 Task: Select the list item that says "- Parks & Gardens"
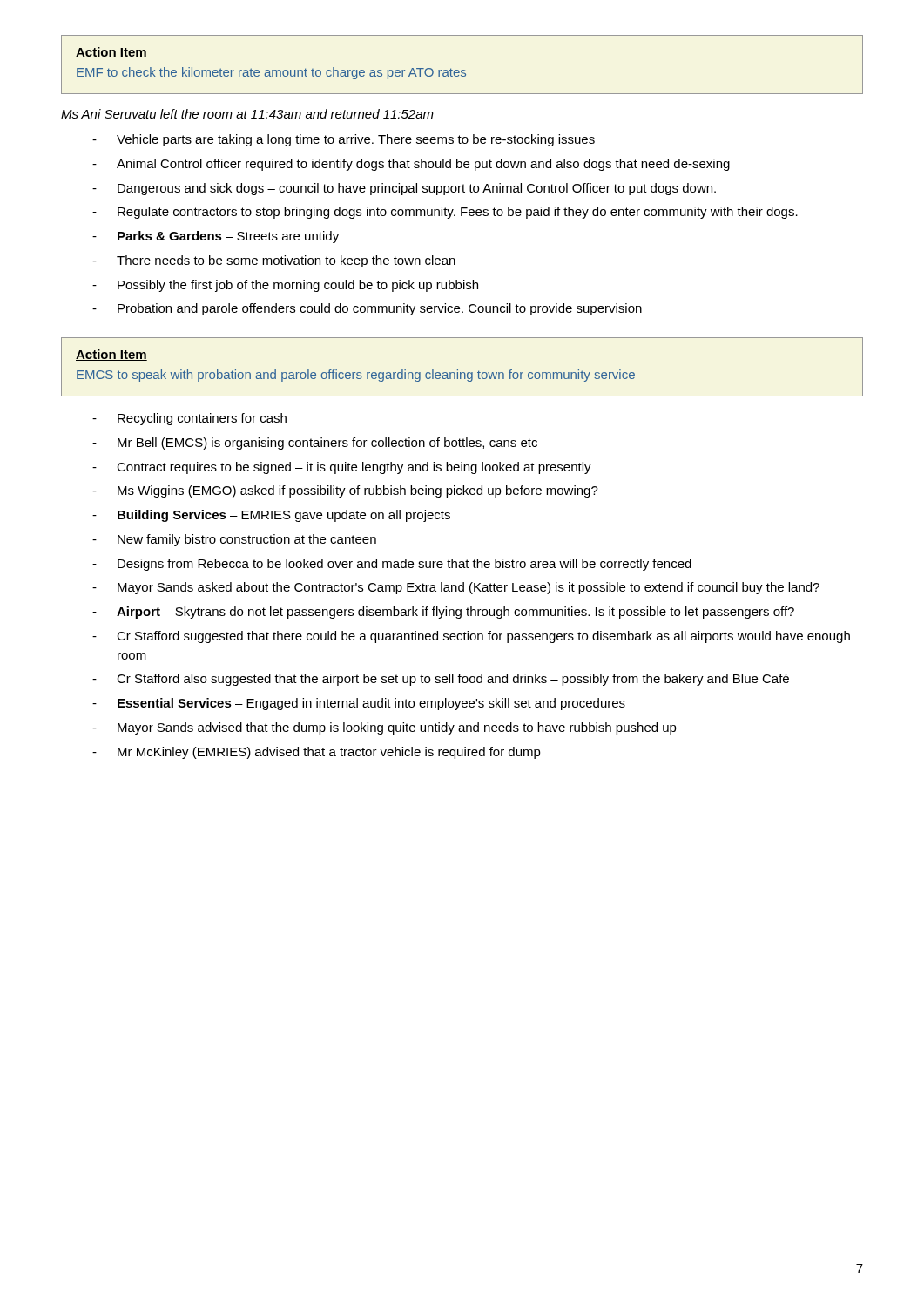tap(216, 237)
